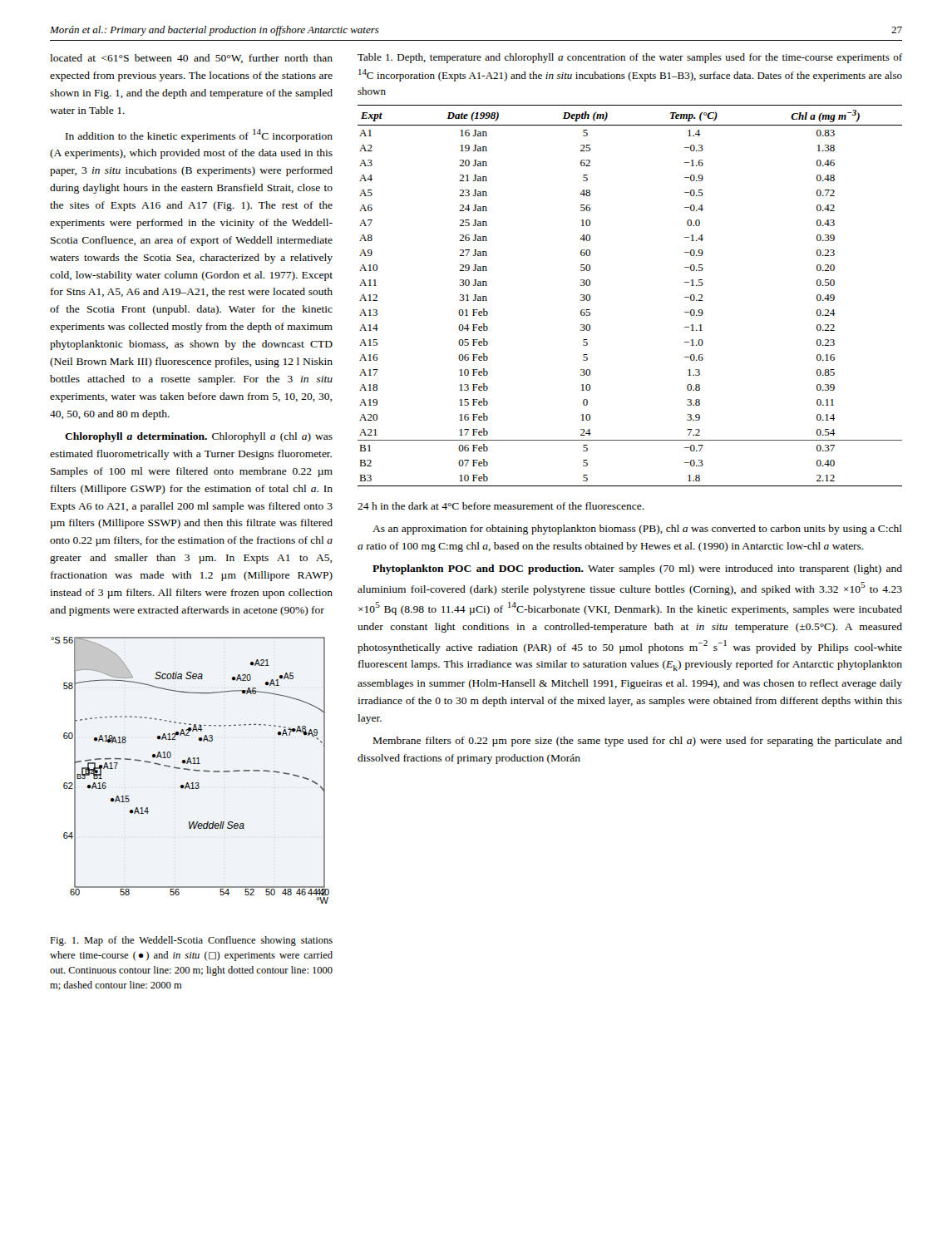Point to the text block starting "Fig. 1. Map"
This screenshot has height=1247, width=952.
[191, 963]
